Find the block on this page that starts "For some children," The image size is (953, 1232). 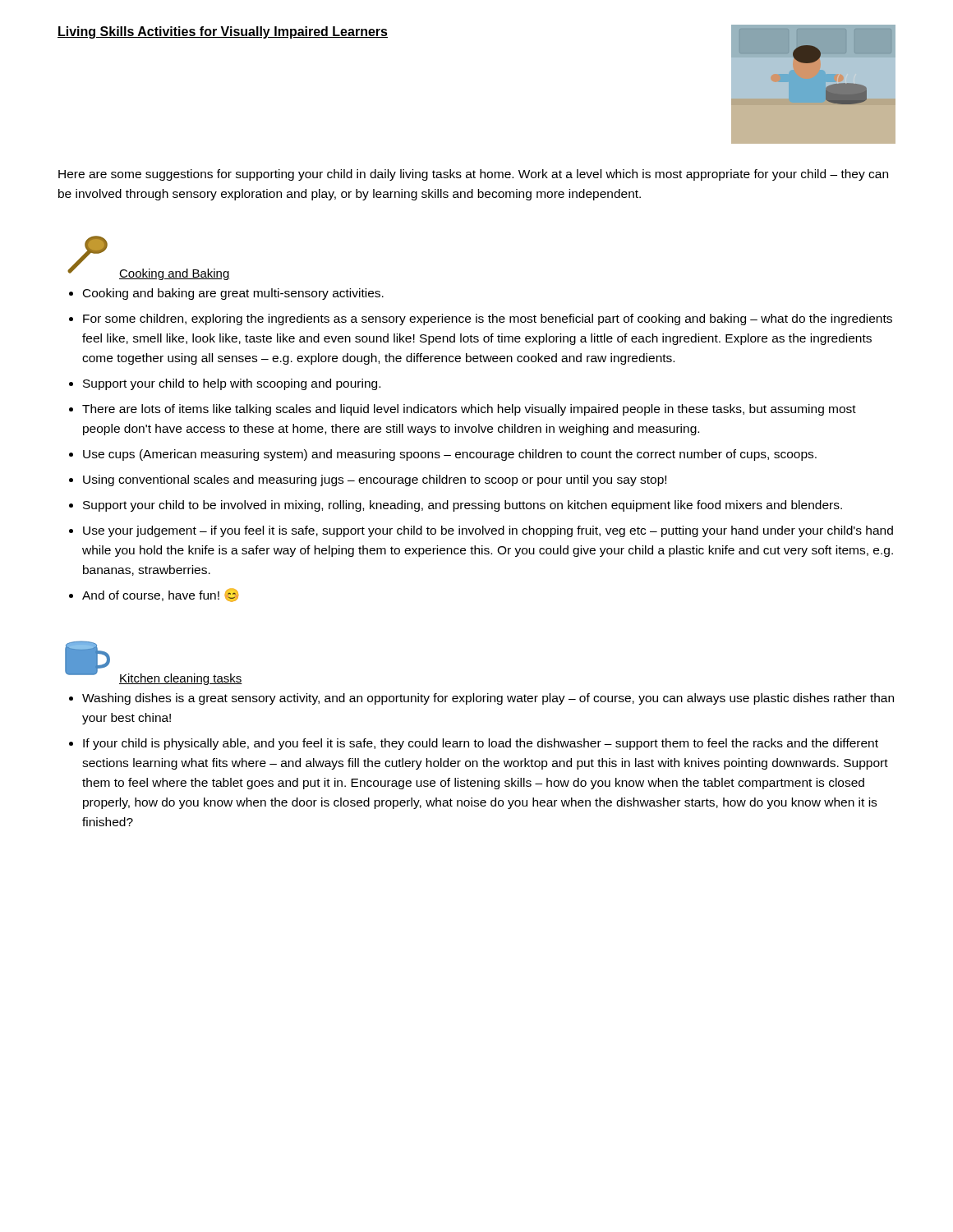[487, 338]
